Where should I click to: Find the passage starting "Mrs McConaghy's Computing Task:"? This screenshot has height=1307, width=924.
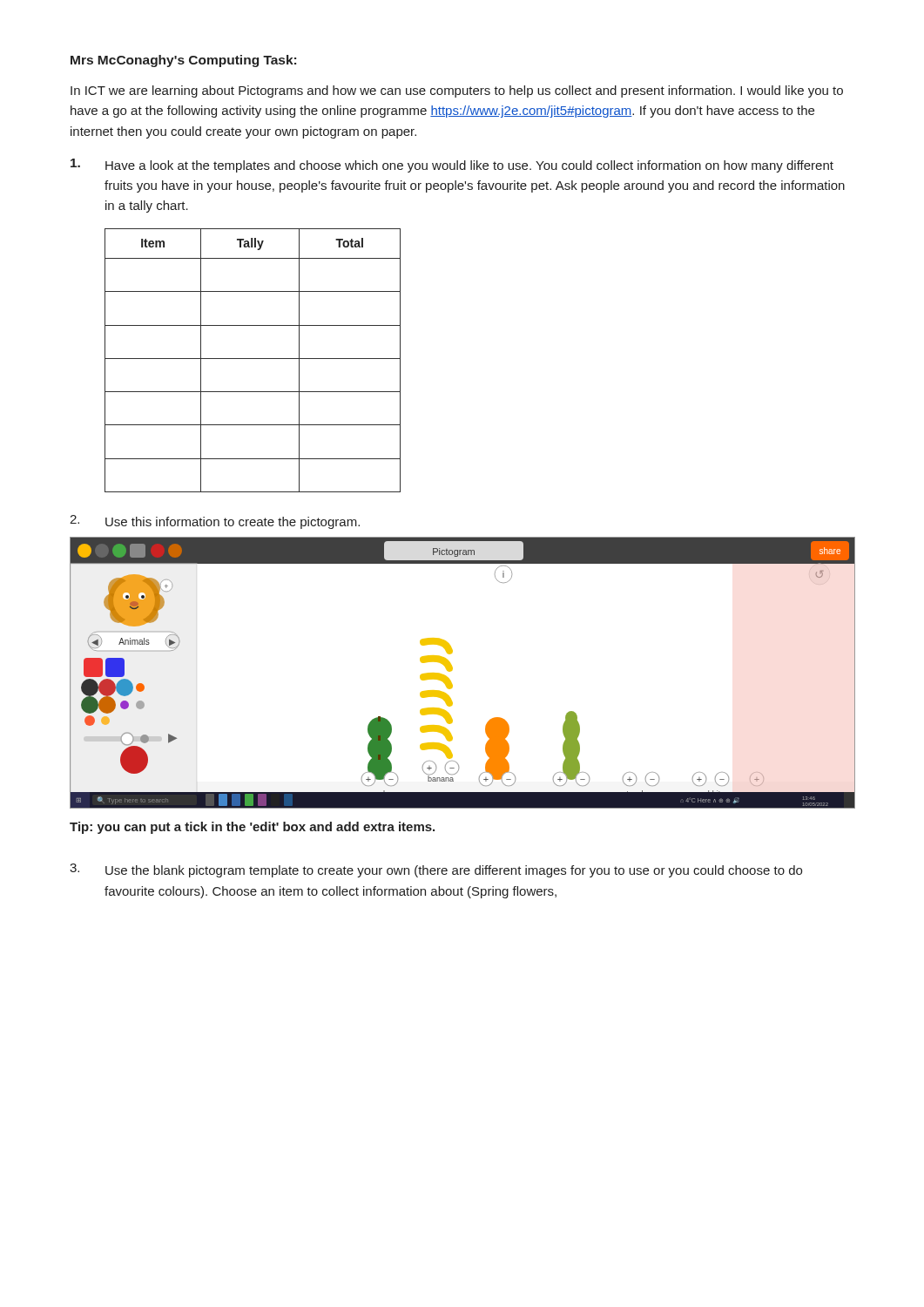pyautogui.click(x=184, y=60)
